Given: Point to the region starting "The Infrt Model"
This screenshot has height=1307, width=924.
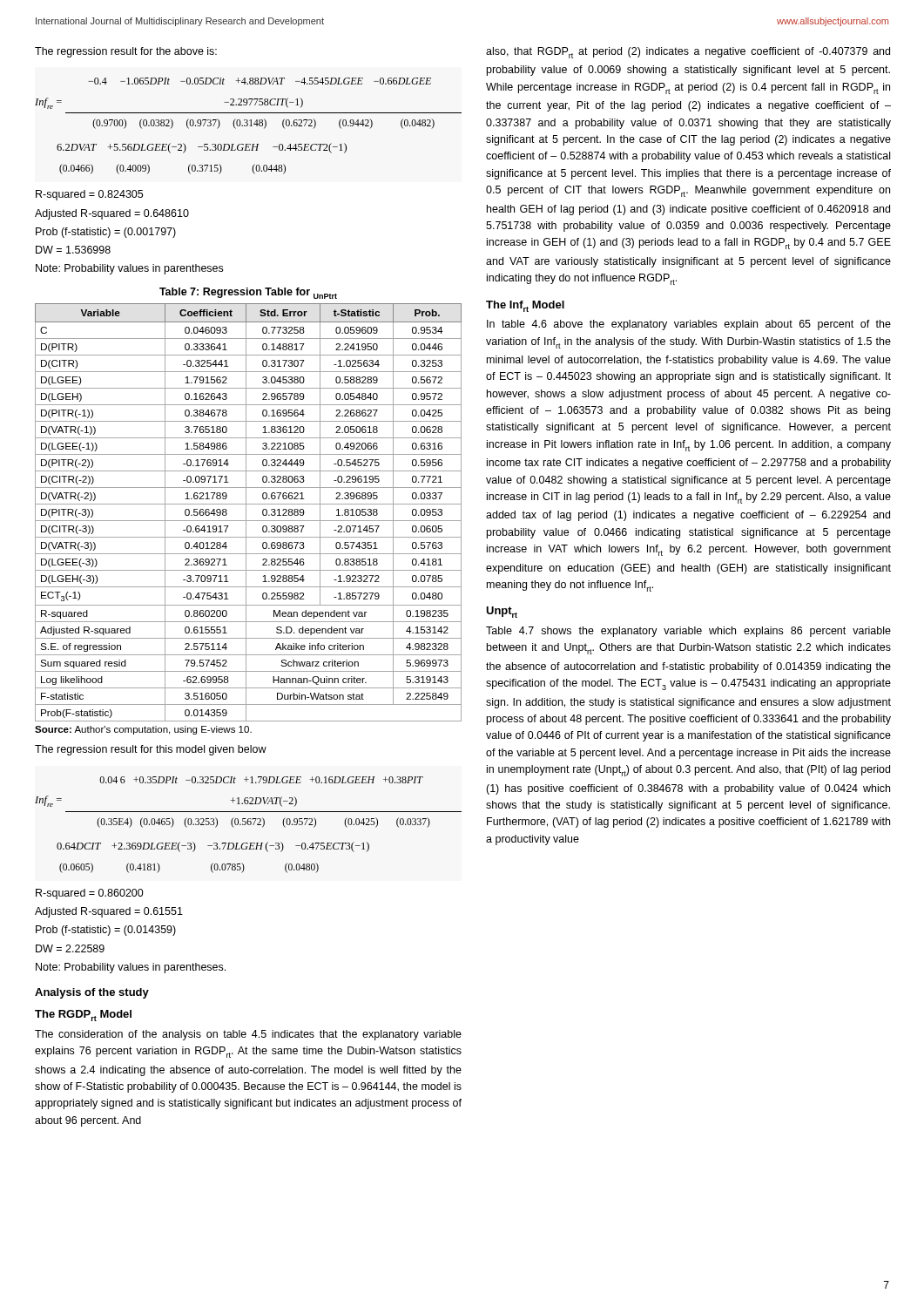Looking at the screenshot, I should (x=525, y=305).
